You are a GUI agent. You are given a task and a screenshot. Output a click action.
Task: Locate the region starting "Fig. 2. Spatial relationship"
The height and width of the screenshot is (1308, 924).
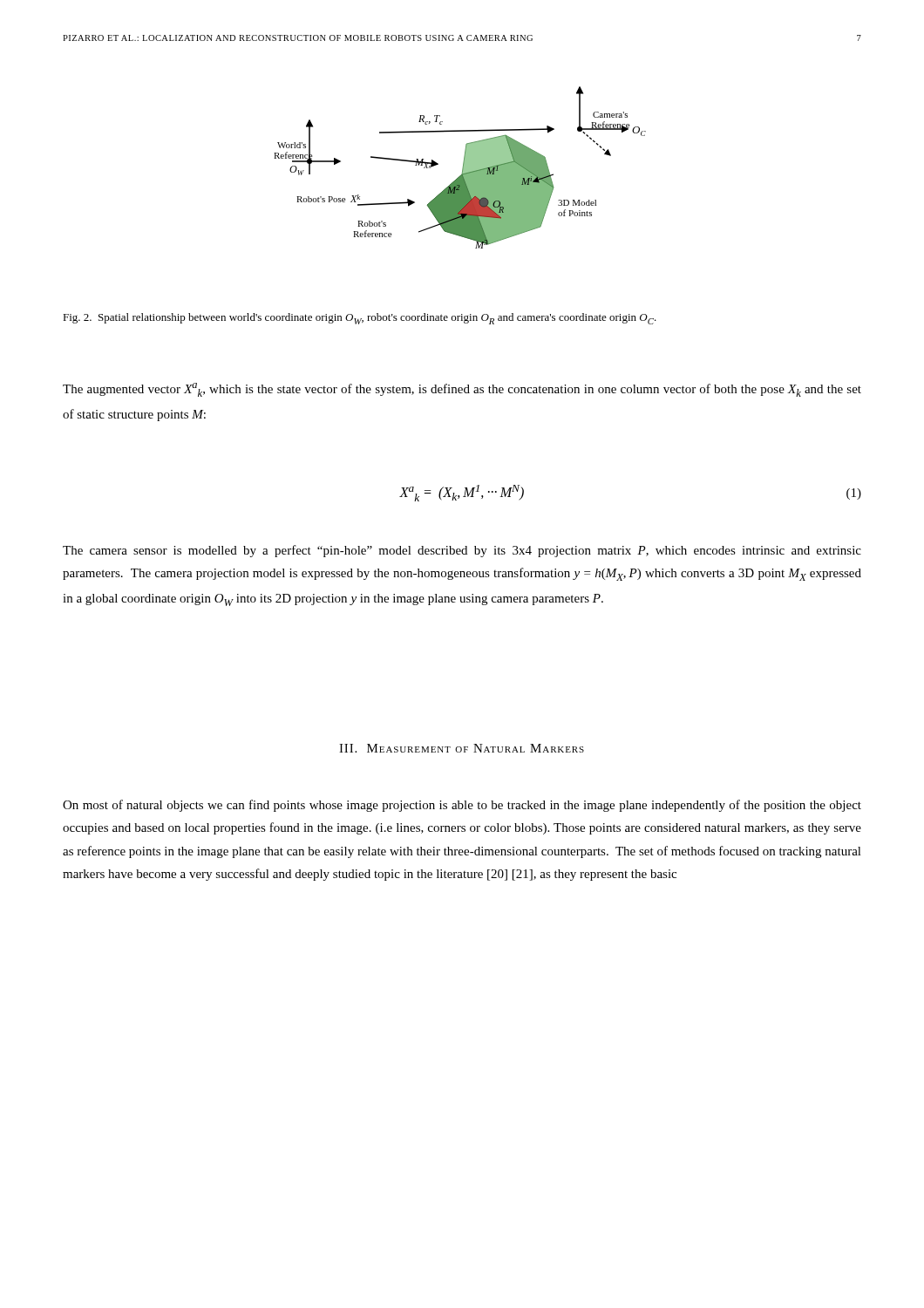(360, 318)
